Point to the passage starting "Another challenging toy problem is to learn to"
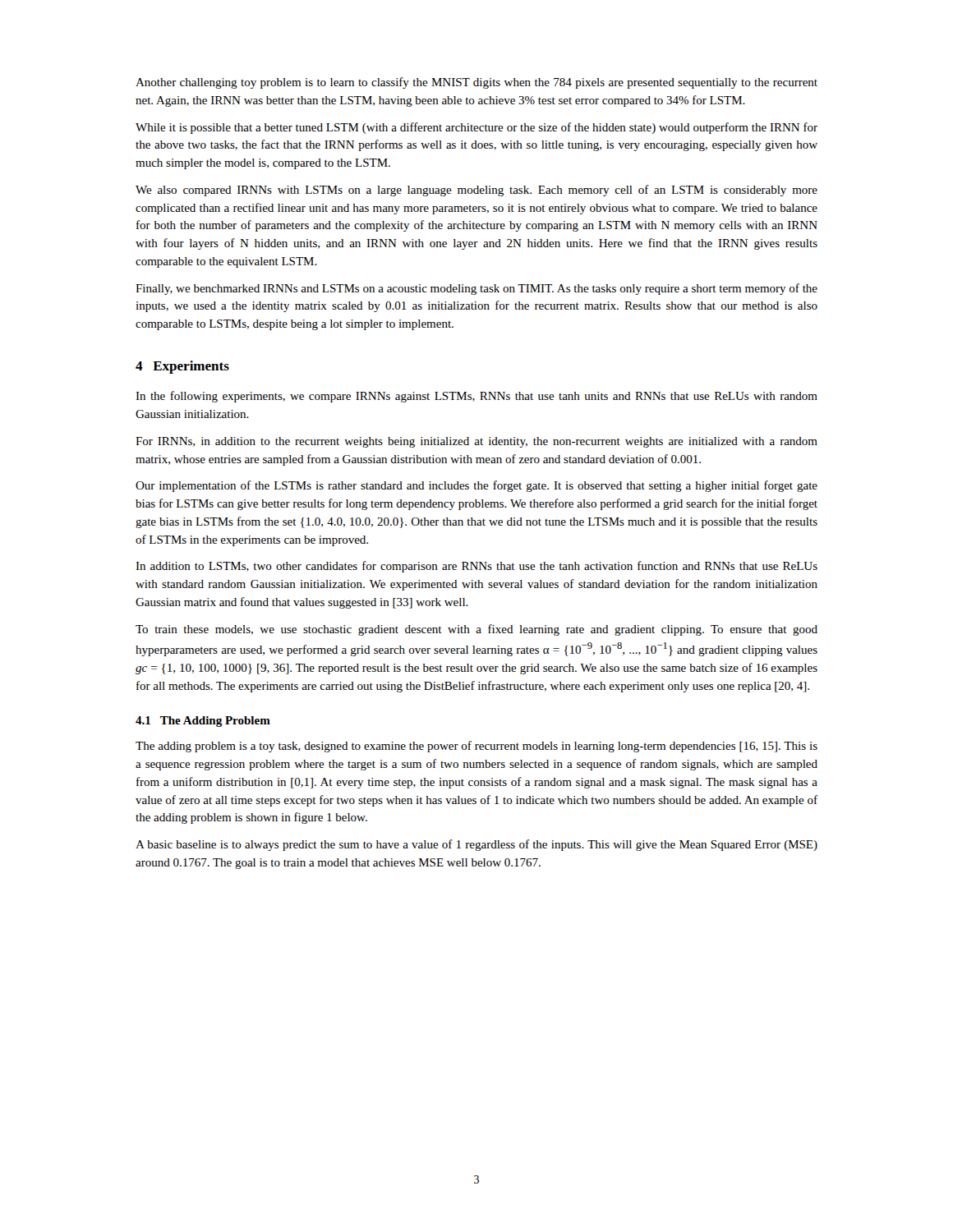This screenshot has width=953, height=1232. pyautogui.click(x=476, y=92)
